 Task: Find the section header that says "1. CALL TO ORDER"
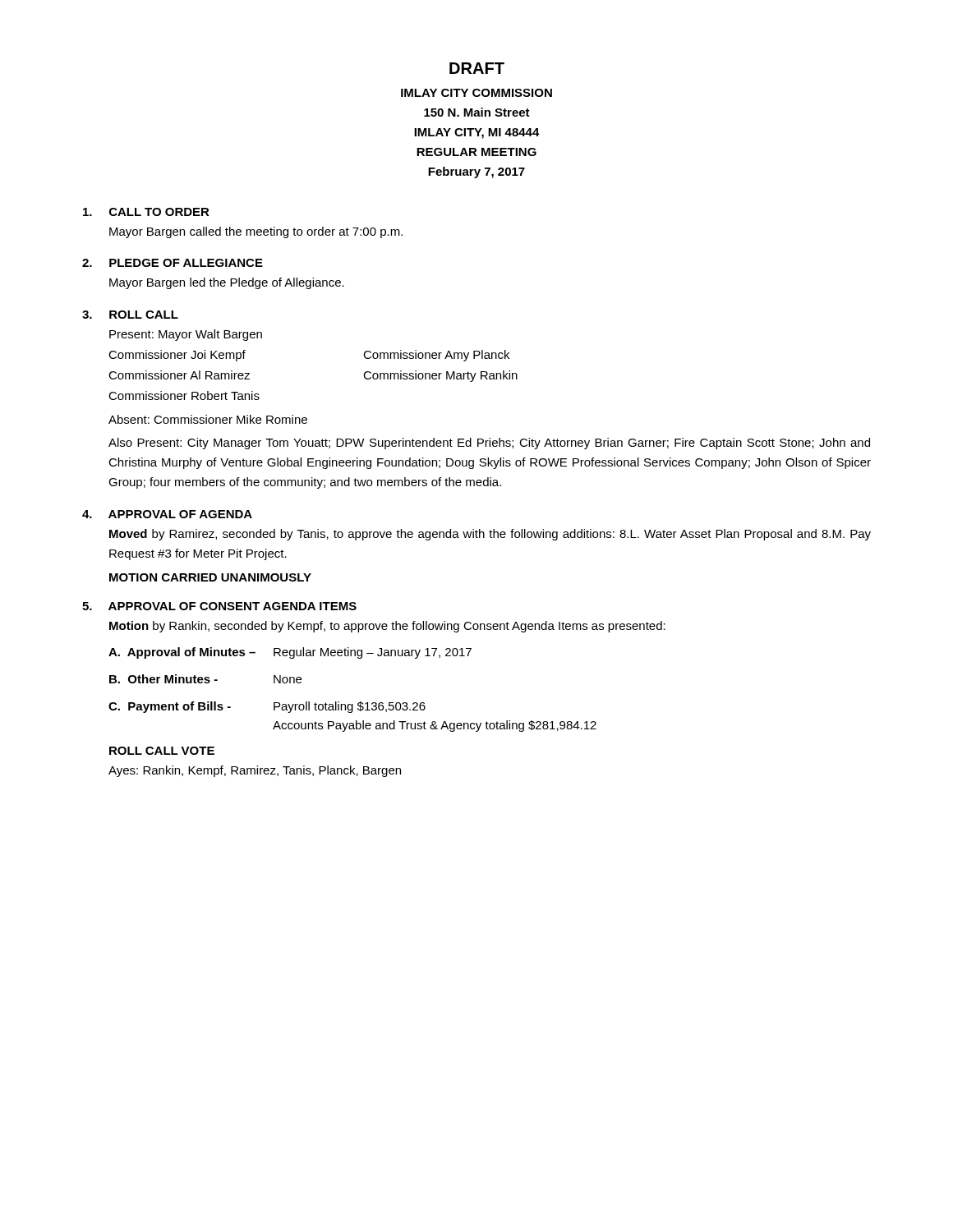(146, 211)
